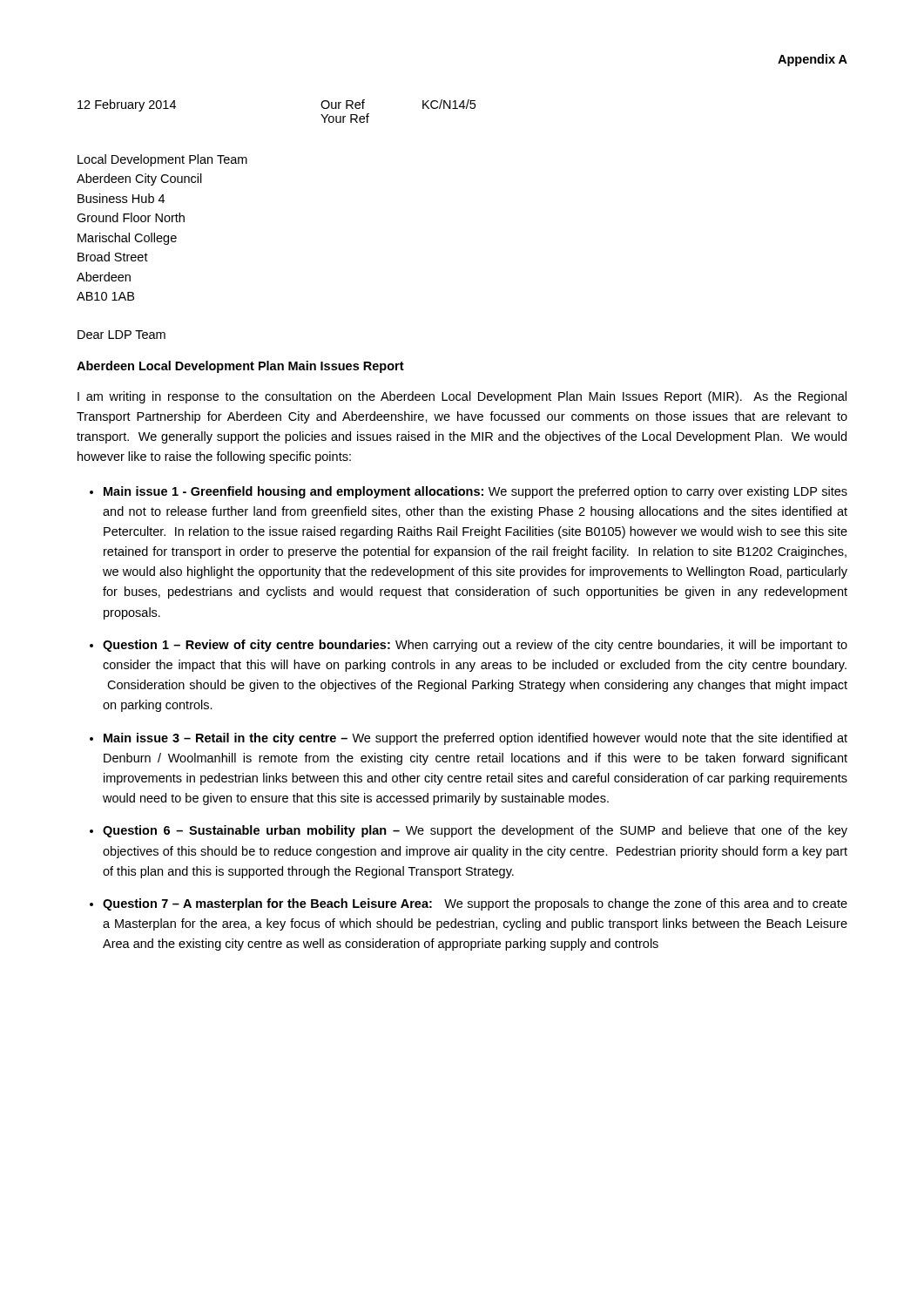The height and width of the screenshot is (1307, 924).
Task: Click on the section header containing "Aberdeen Local Development Plan Main Issues"
Action: tap(240, 366)
